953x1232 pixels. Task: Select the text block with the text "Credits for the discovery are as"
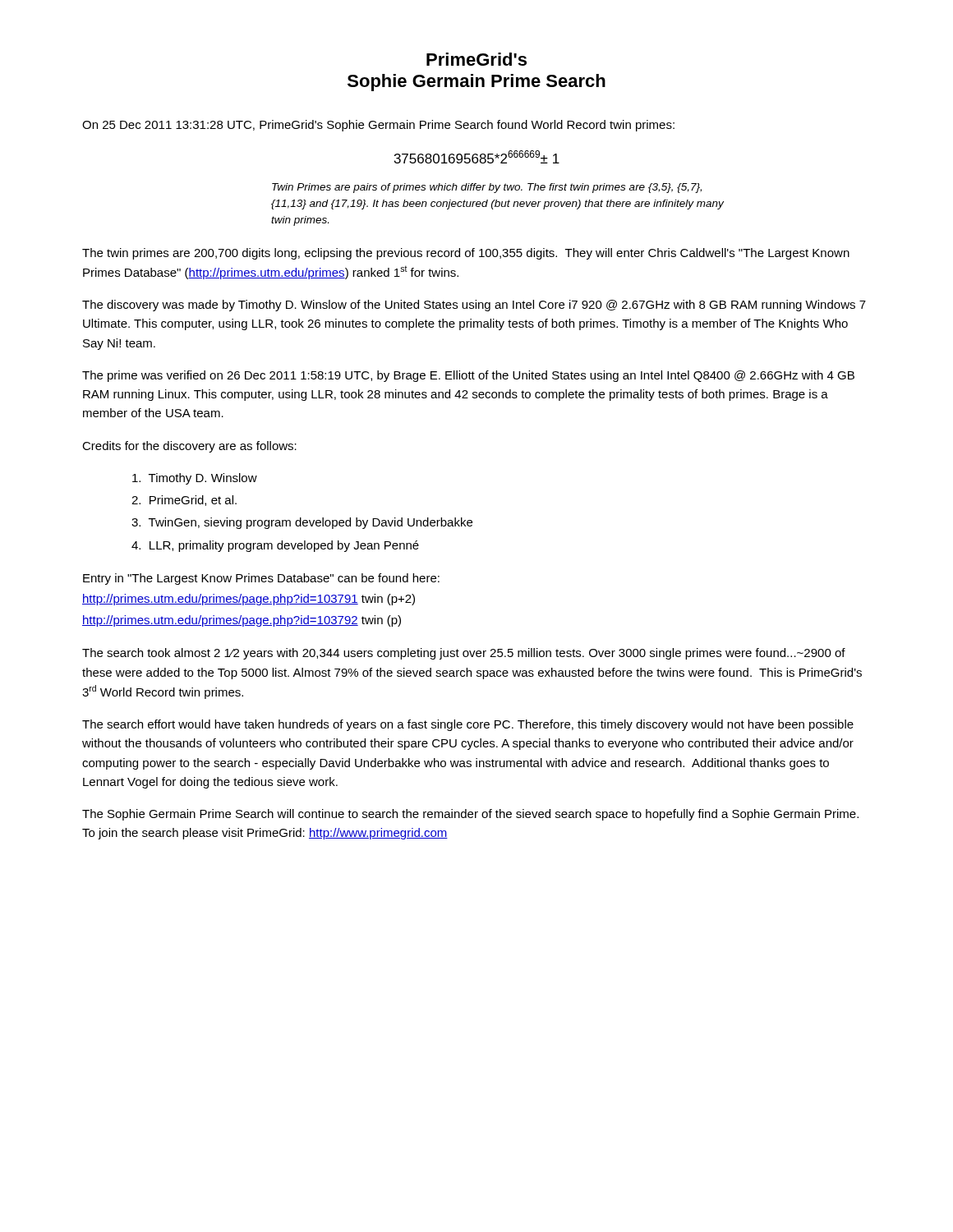[x=190, y=445]
